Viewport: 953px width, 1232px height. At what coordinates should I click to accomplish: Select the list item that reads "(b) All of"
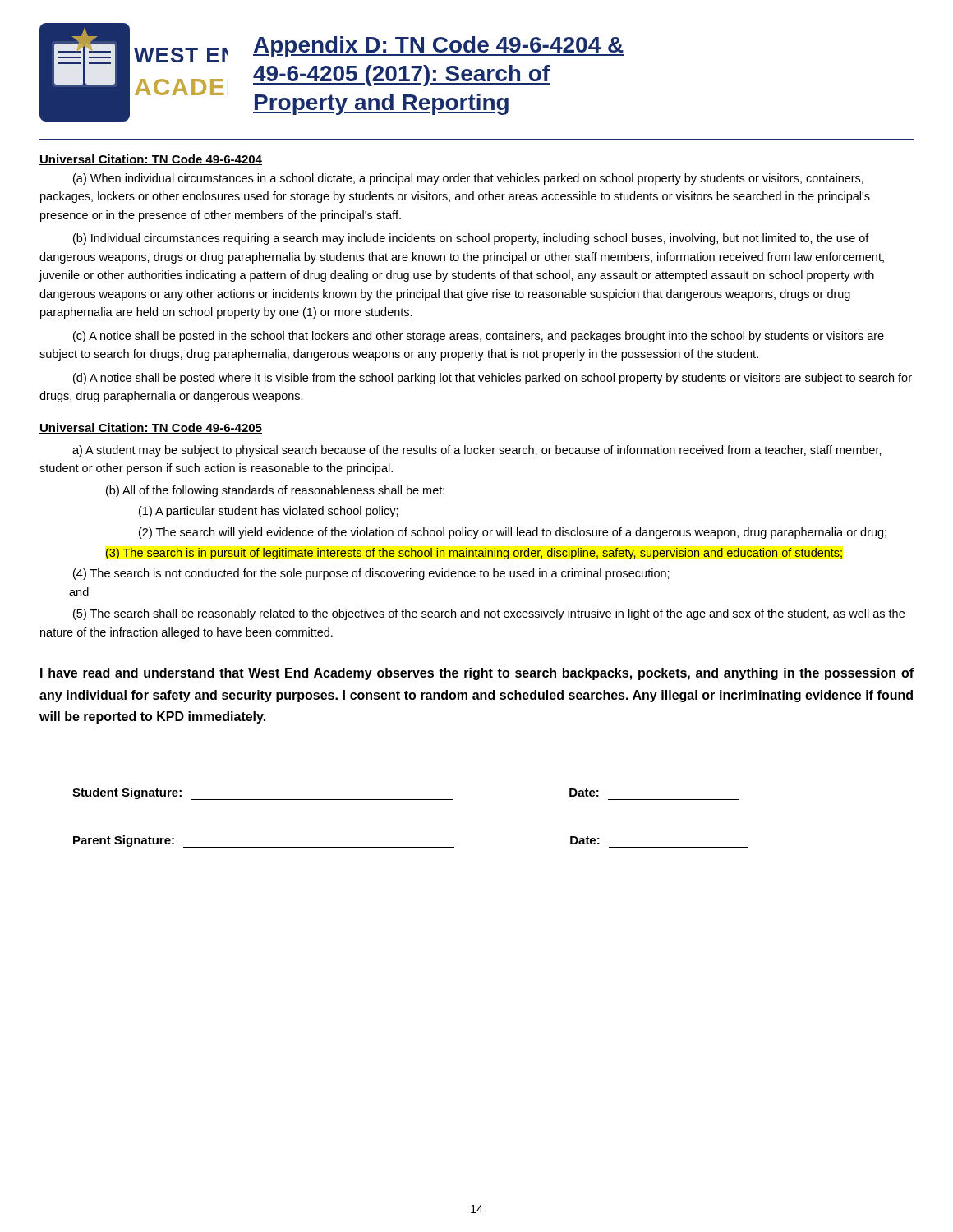(275, 490)
